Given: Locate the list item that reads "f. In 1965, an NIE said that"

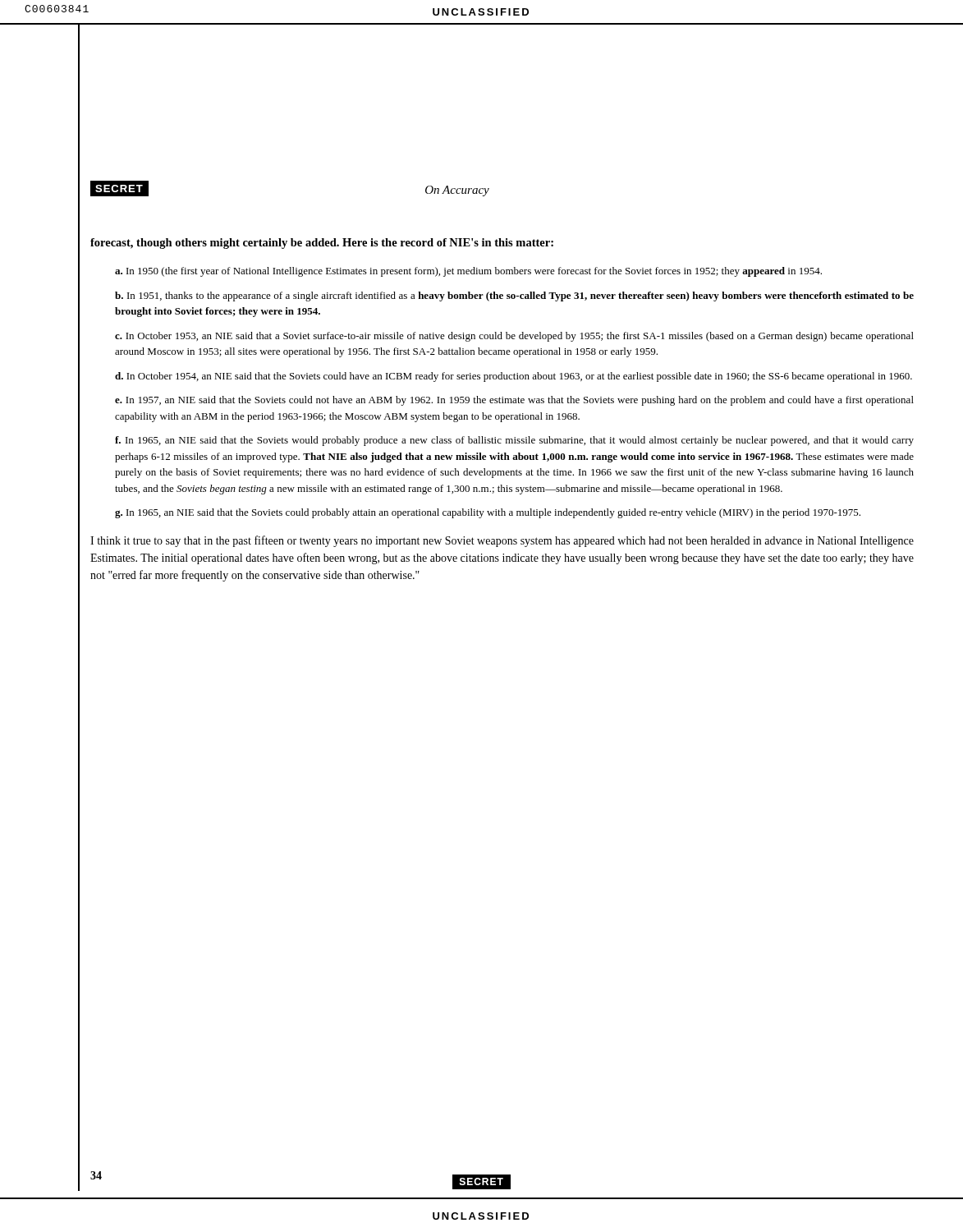Looking at the screenshot, I should tap(514, 464).
